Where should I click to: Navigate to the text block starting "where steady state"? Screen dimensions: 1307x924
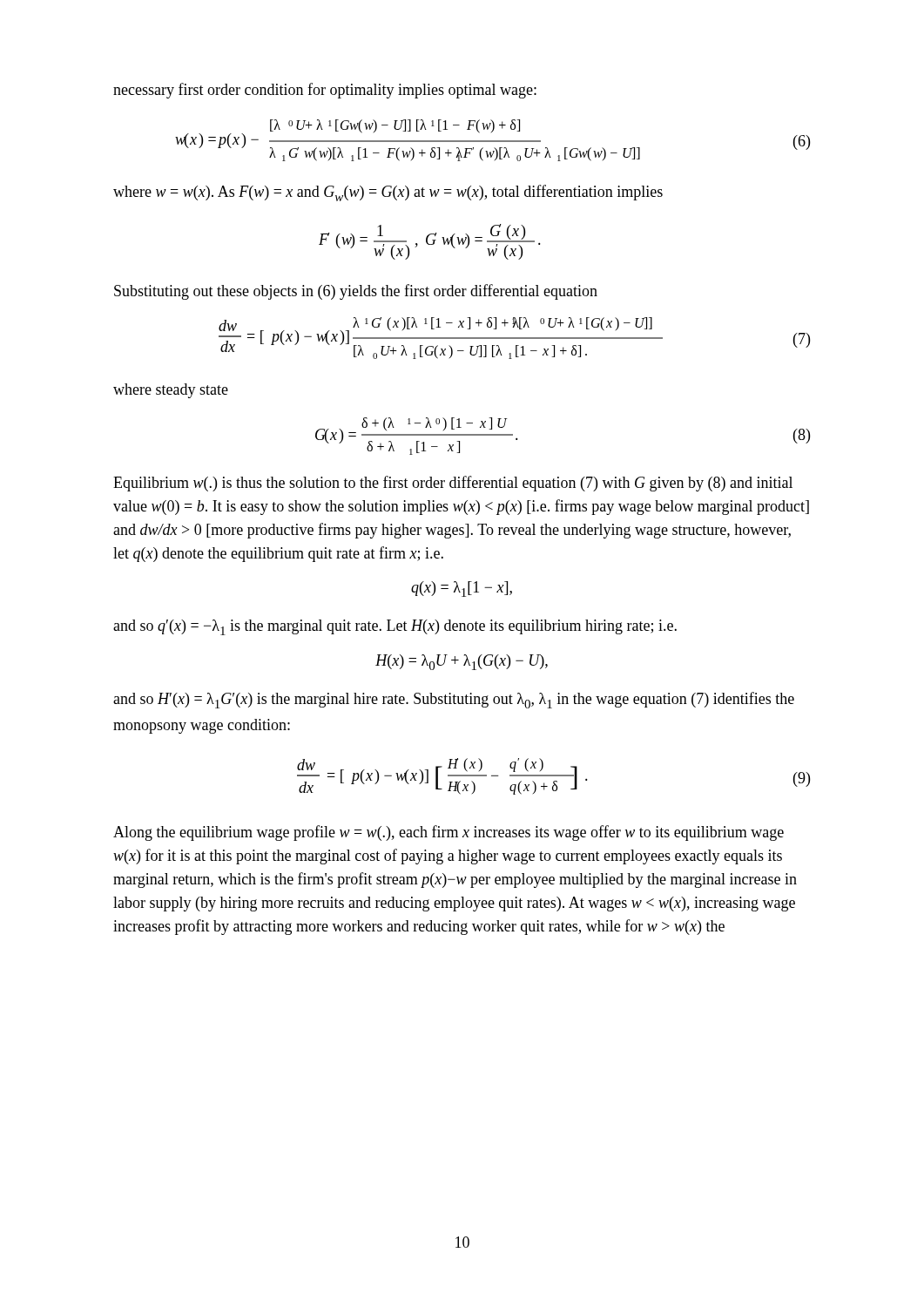(x=171, y=390)
